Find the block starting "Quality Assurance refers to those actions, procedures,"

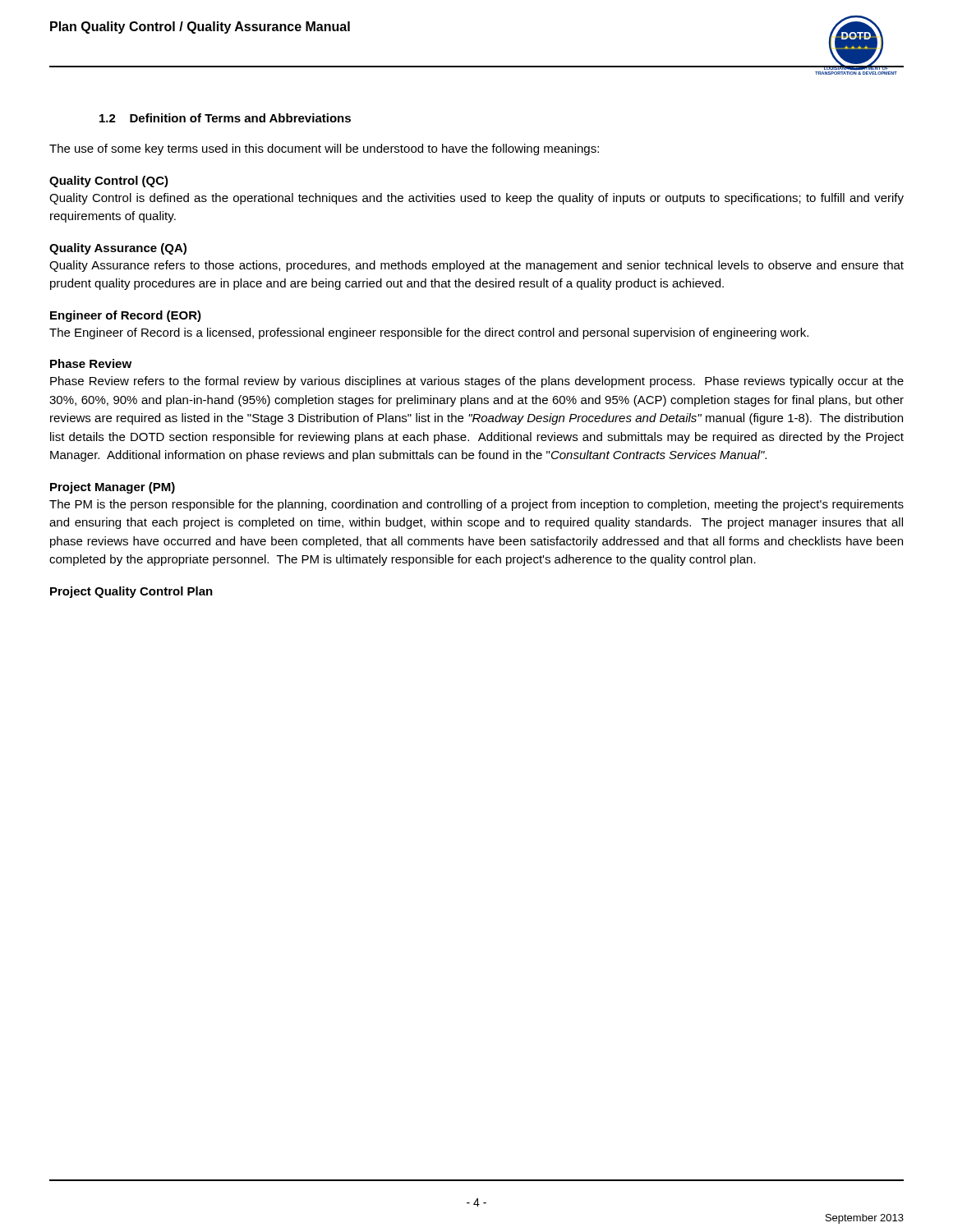(476, 274)
